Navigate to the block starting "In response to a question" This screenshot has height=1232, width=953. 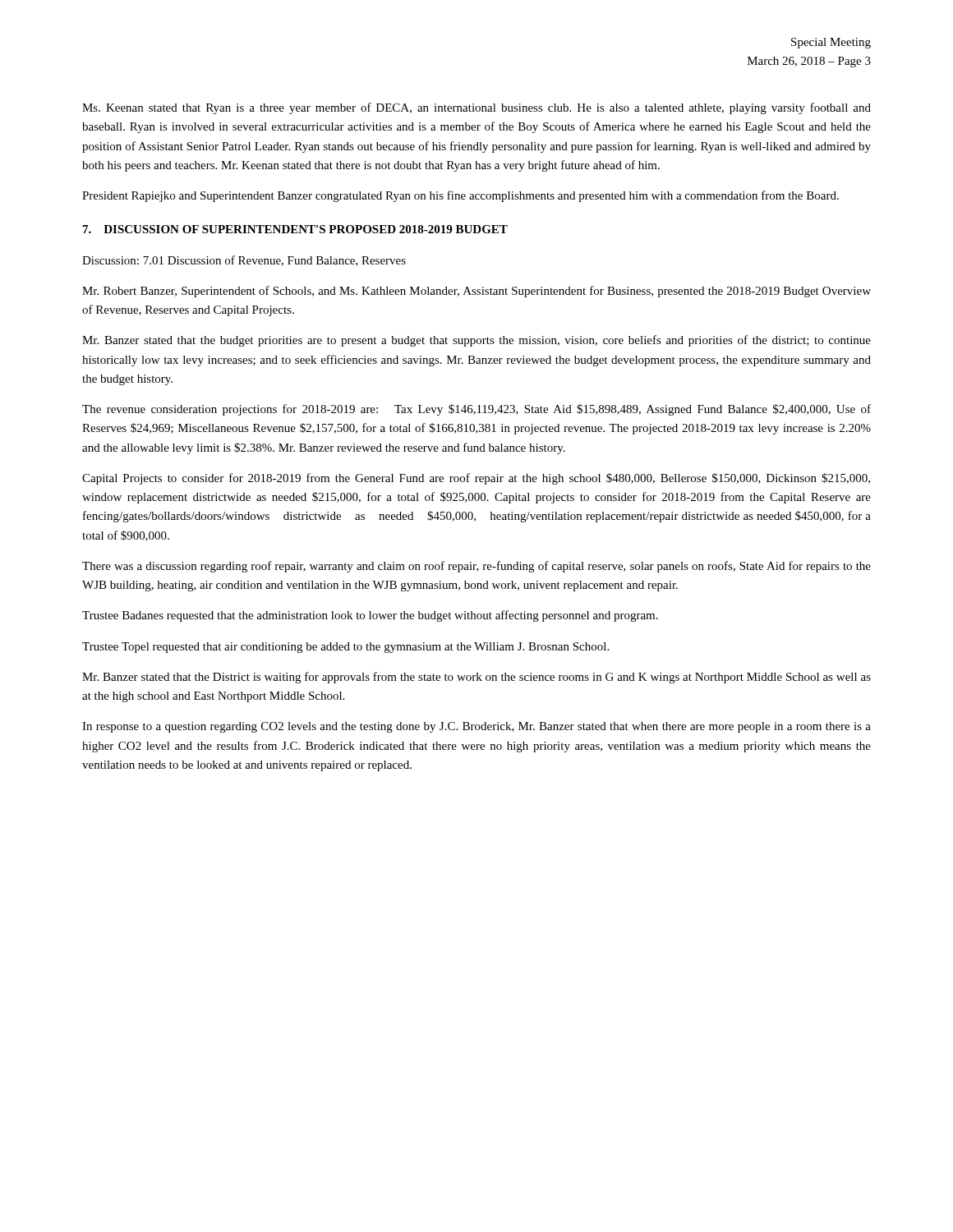(476, 746)
